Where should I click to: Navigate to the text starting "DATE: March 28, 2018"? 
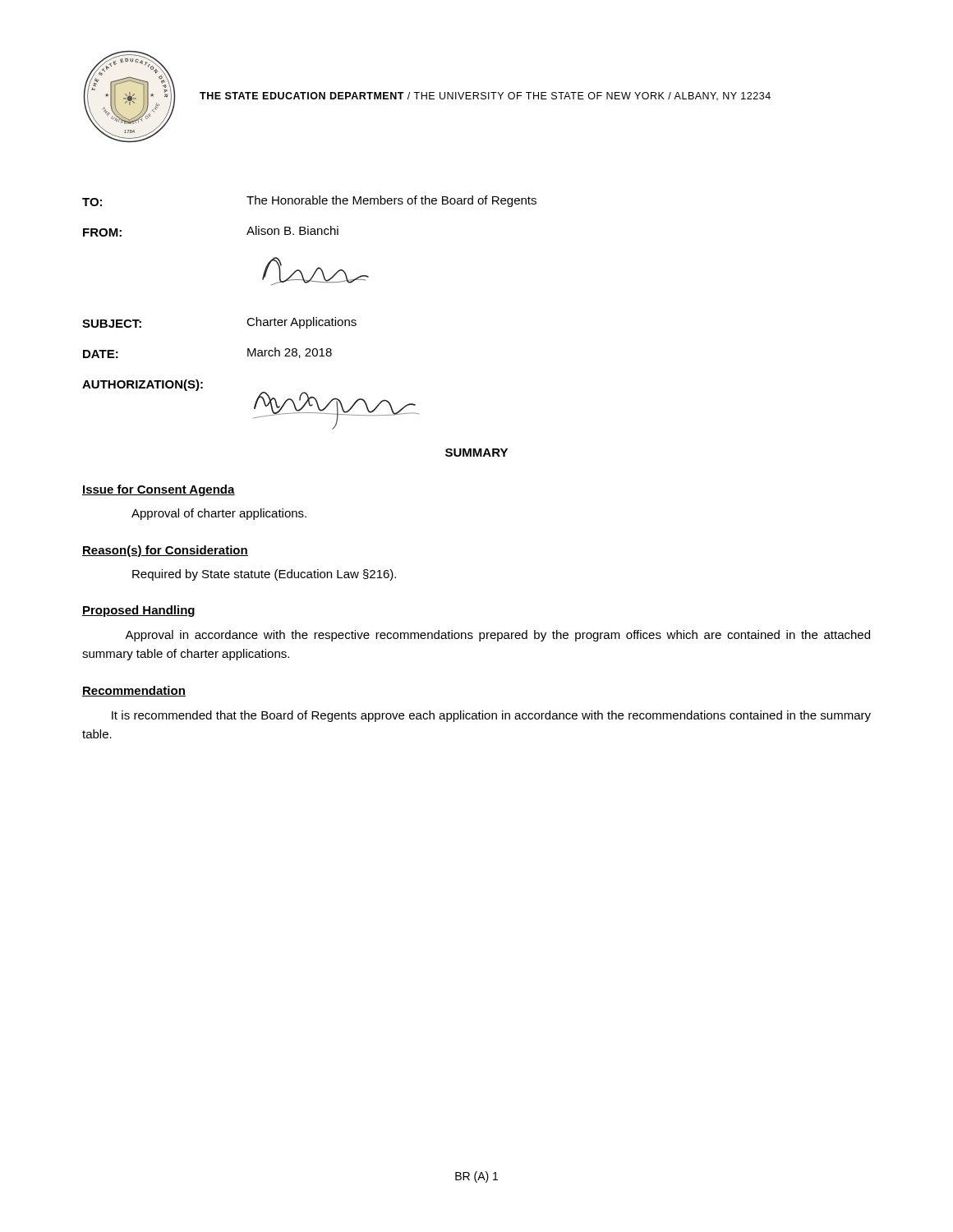click(102, 353)
